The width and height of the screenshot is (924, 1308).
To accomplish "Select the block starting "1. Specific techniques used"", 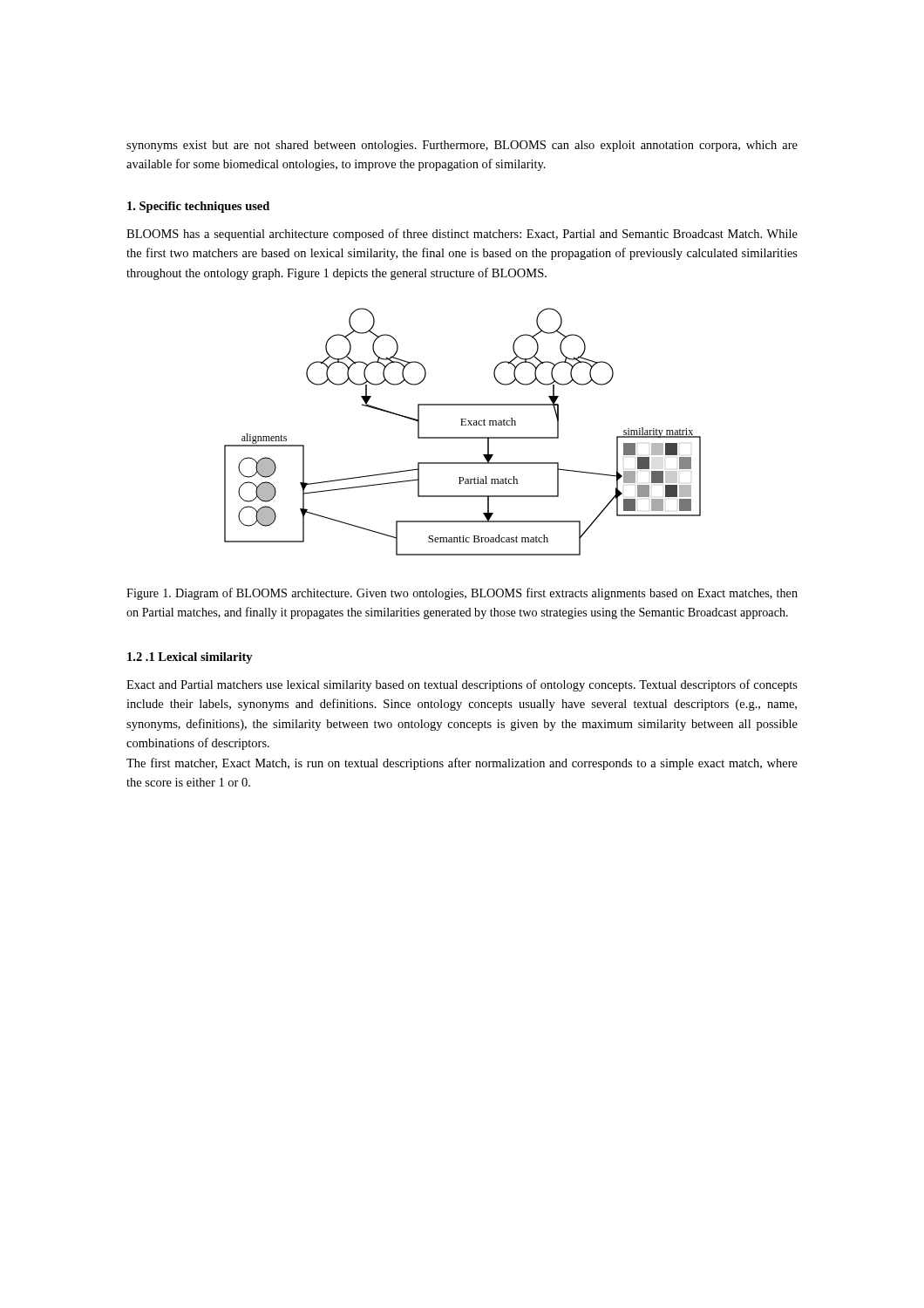I will (x=198, y=206).
